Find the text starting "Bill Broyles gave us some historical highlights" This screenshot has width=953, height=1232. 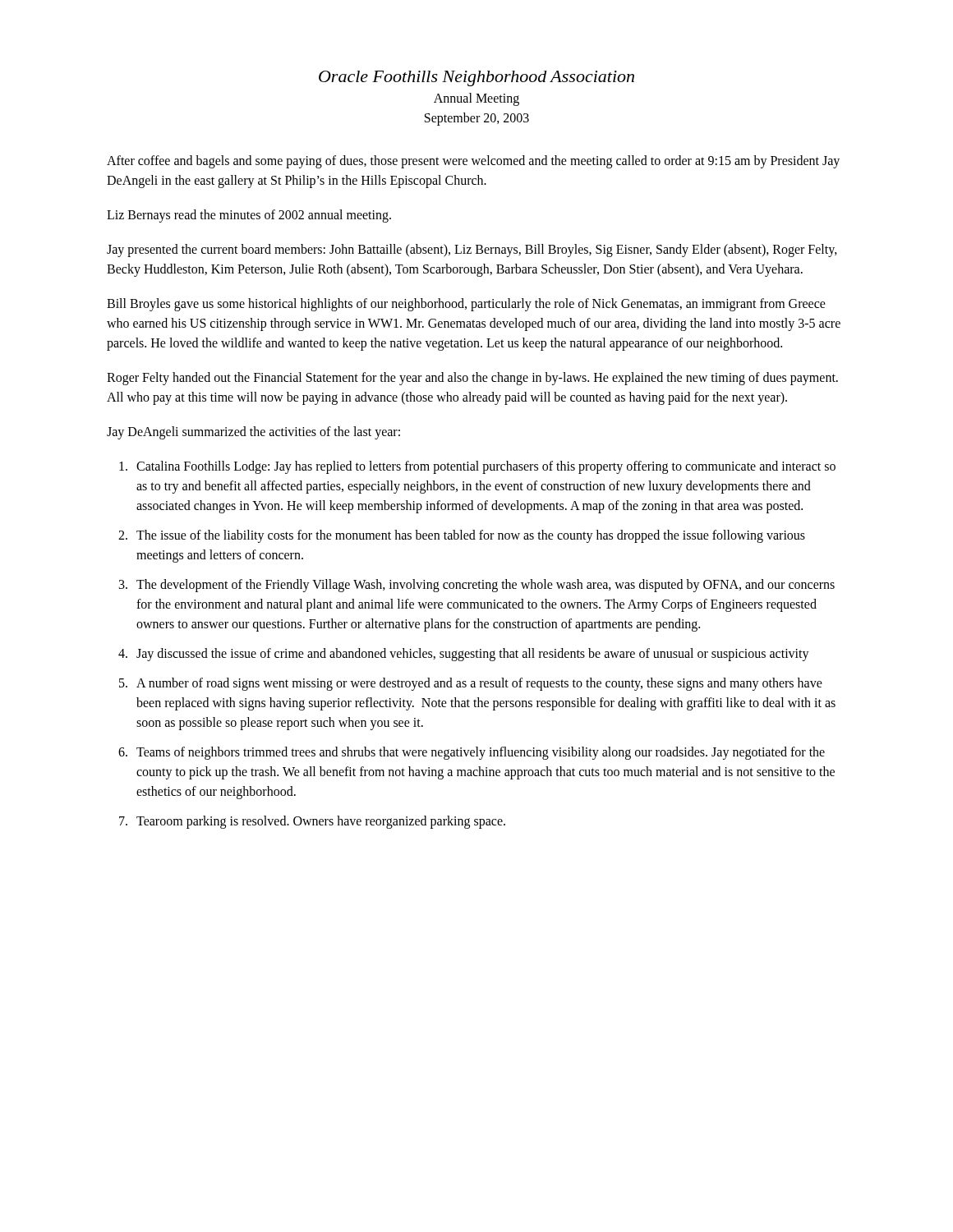[x=474, y=323]
